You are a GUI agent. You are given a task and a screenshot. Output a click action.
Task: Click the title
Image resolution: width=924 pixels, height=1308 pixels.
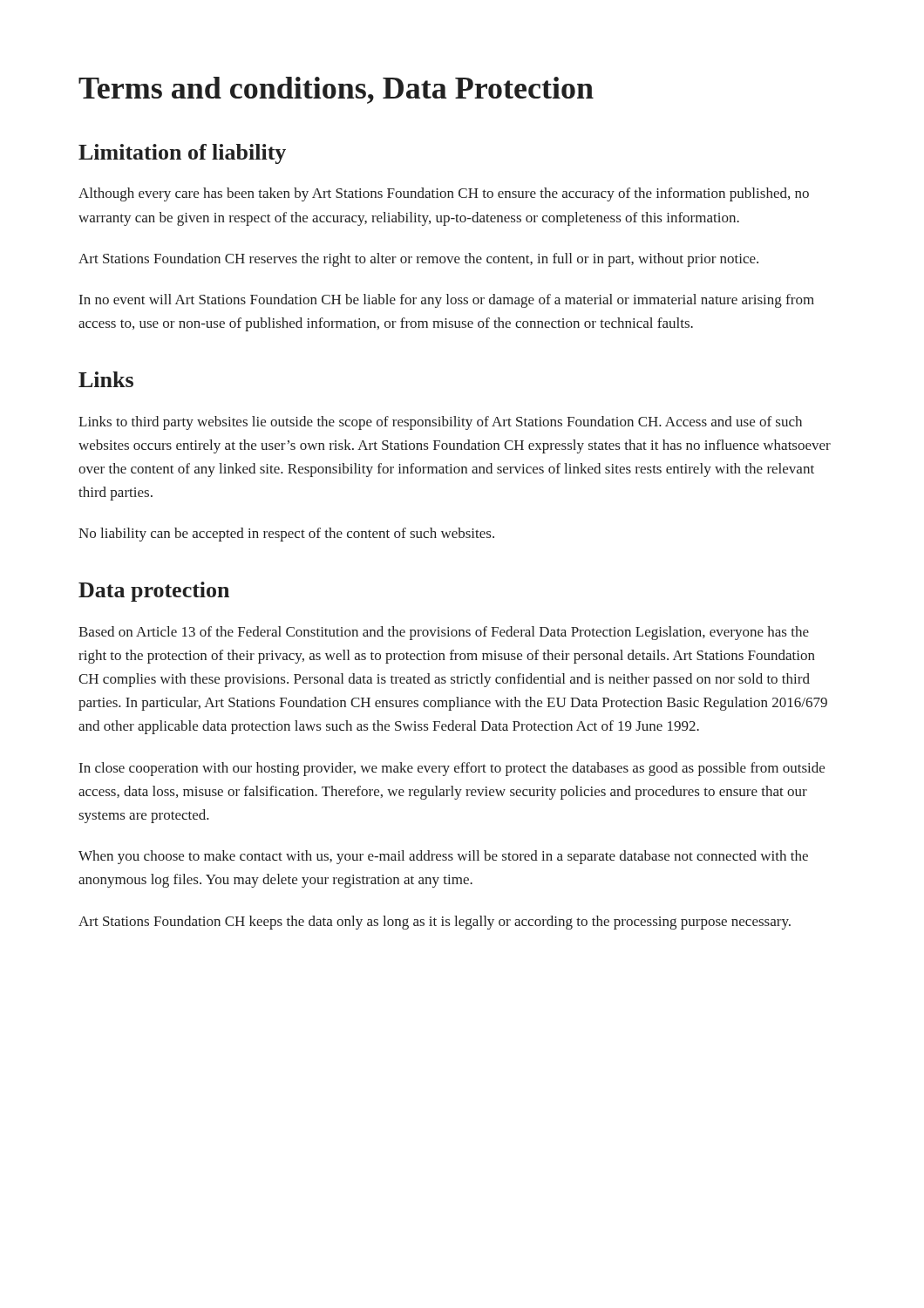[x=336, y=88]
